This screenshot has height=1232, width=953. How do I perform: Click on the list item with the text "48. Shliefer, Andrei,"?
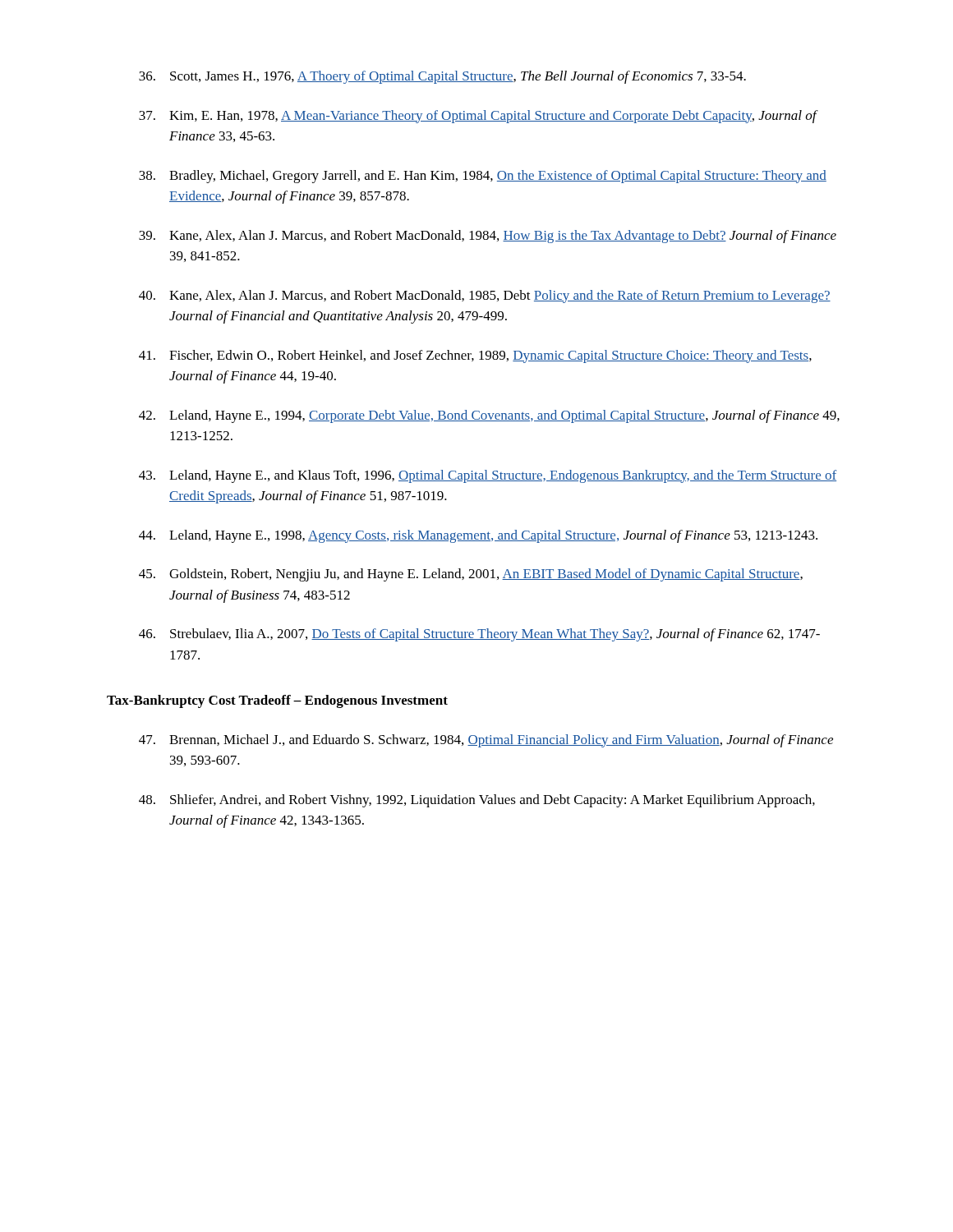pos(476,810)
